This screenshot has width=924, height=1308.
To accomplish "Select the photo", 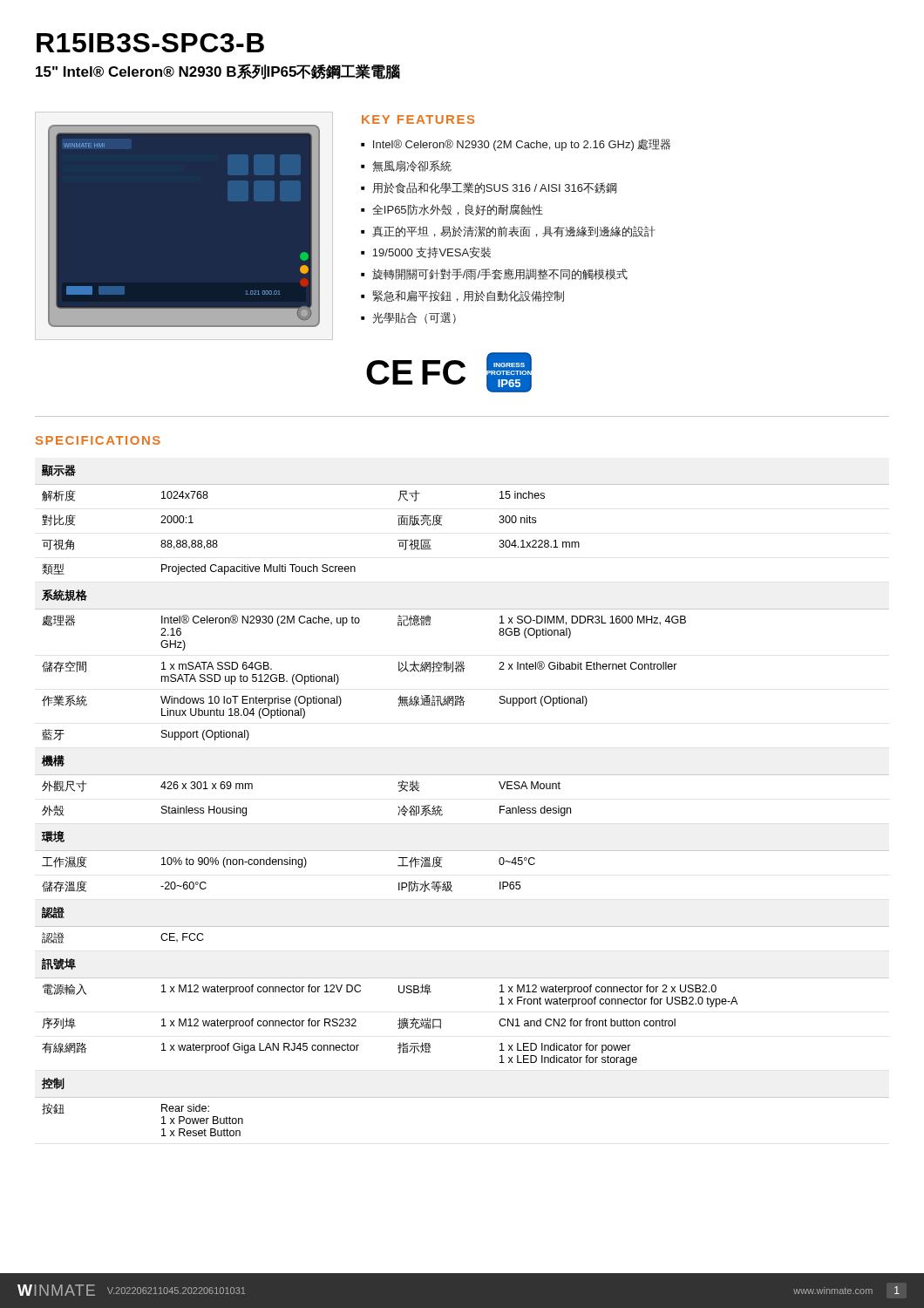I will [x=184, y=226].
